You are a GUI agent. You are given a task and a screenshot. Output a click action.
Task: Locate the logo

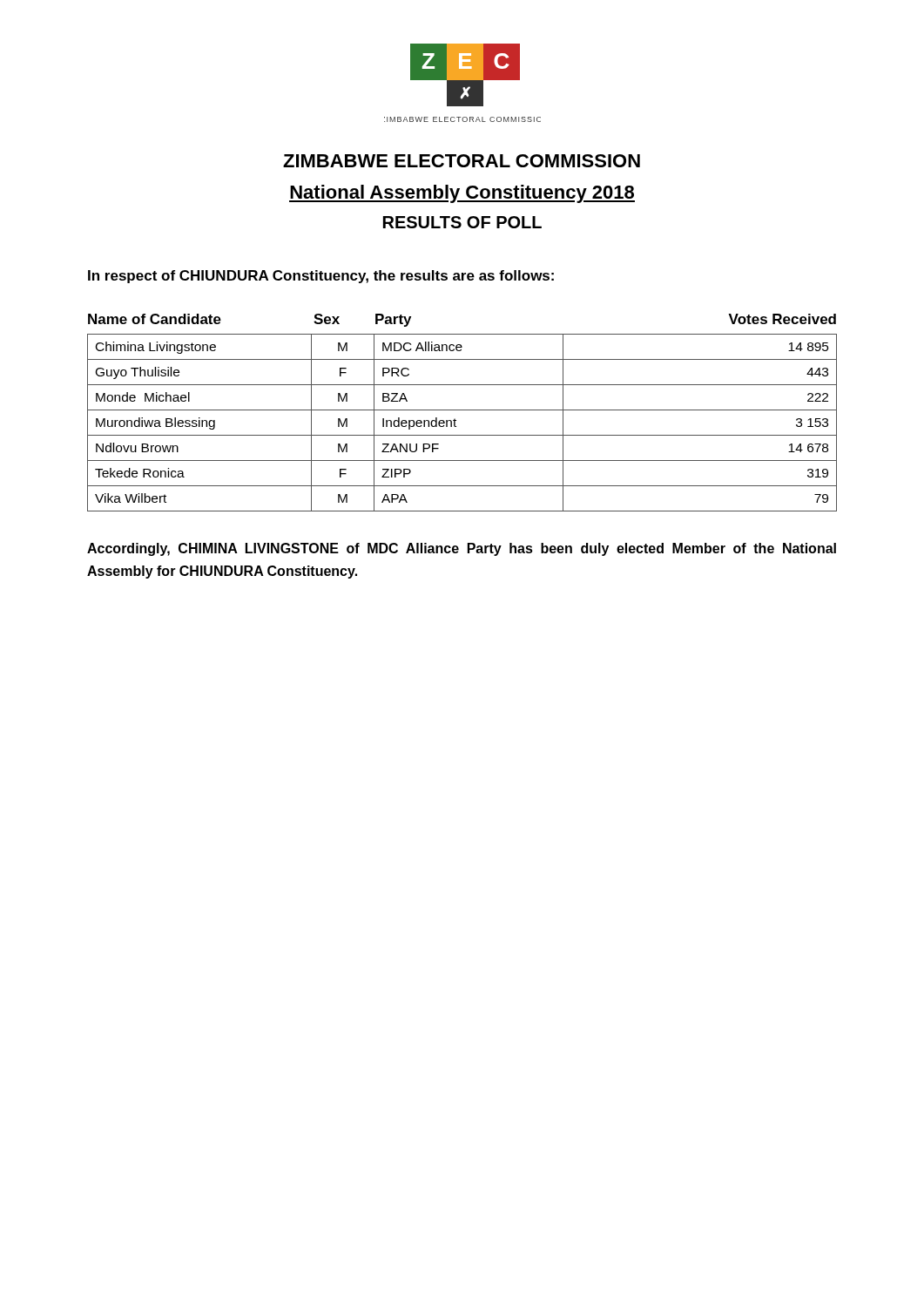[x=462, y=85]
